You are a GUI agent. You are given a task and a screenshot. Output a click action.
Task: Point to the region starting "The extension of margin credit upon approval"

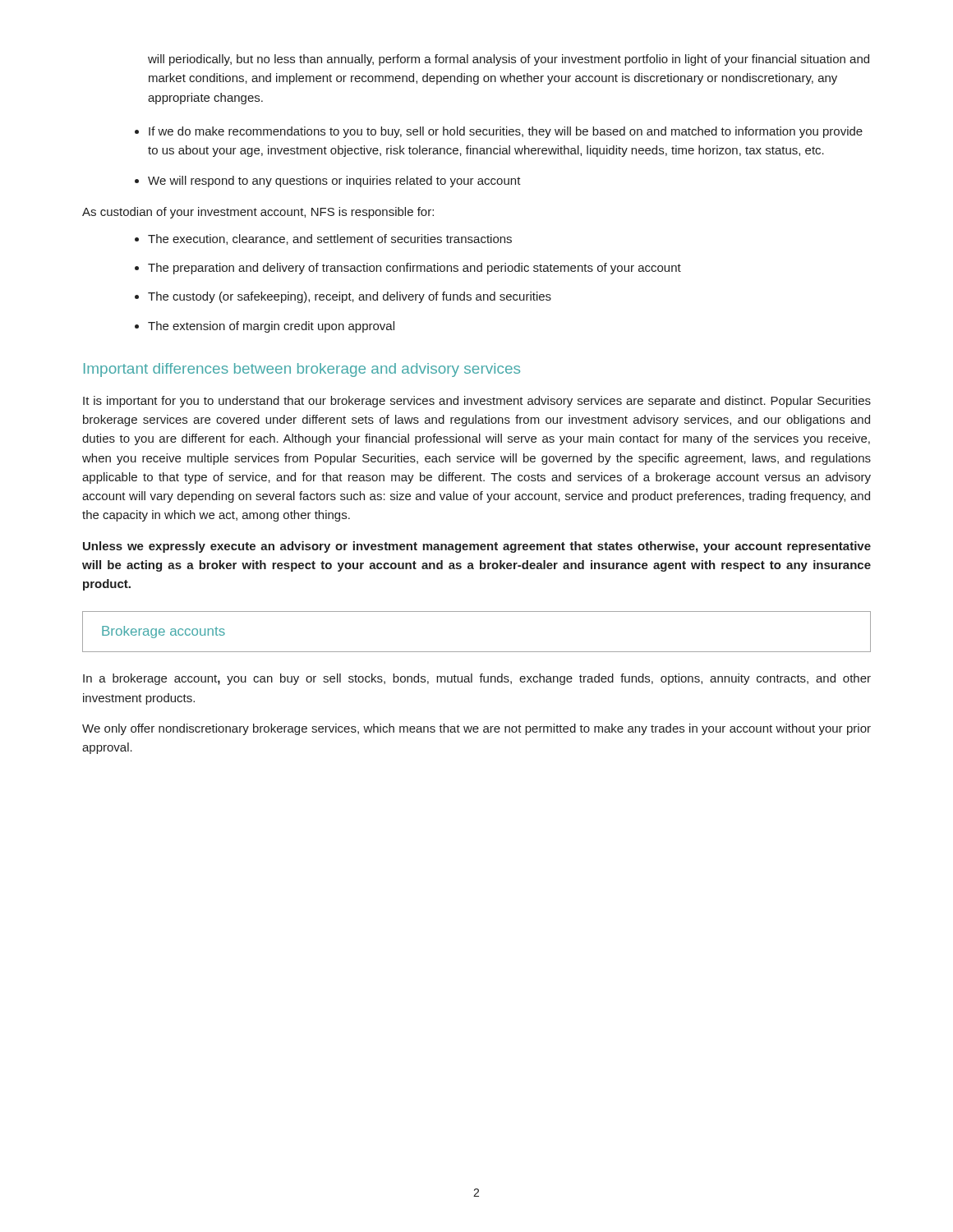pyautogui.click(x=272, y=325)
